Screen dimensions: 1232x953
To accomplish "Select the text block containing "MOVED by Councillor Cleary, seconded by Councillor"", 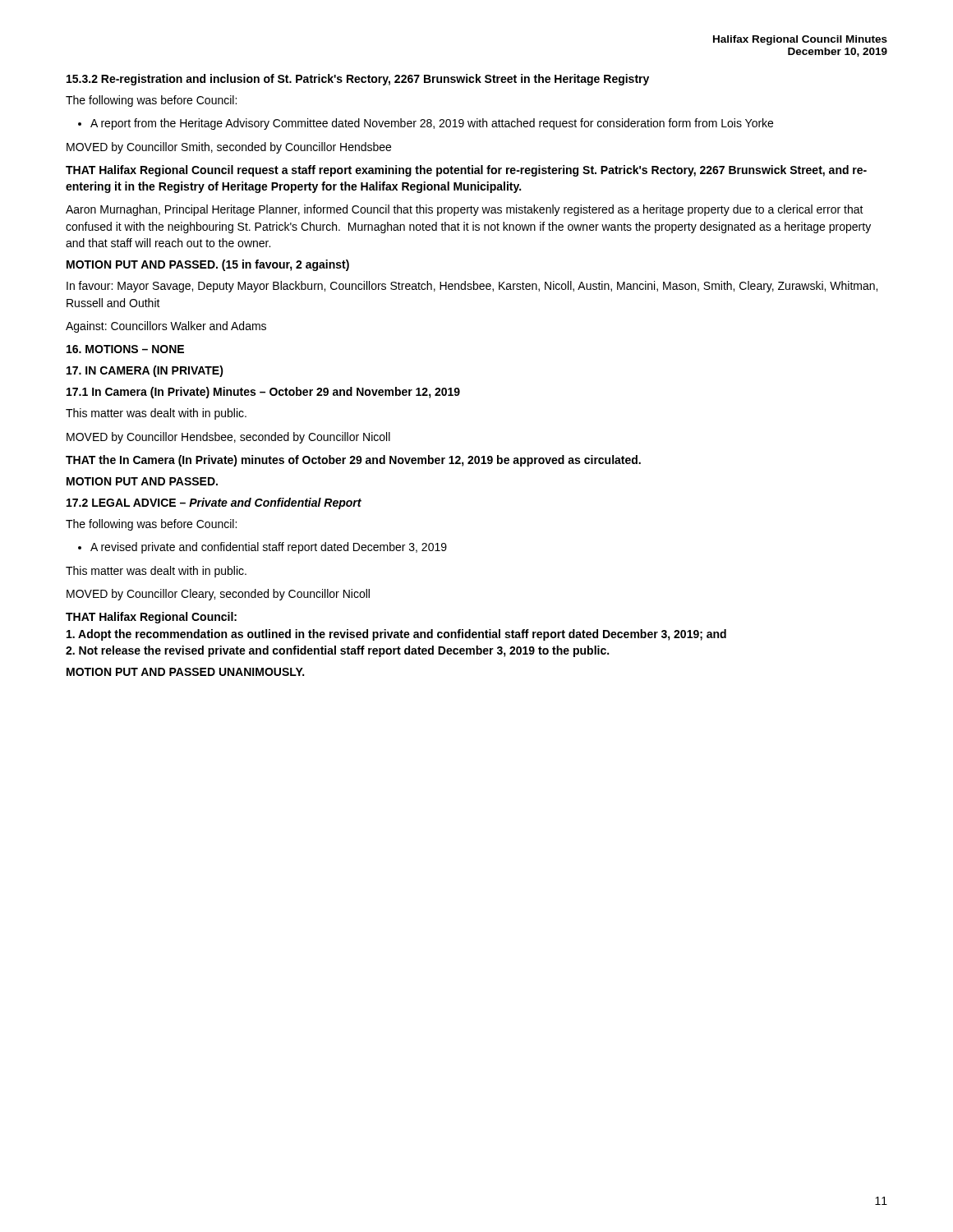I will coord(218,594).
